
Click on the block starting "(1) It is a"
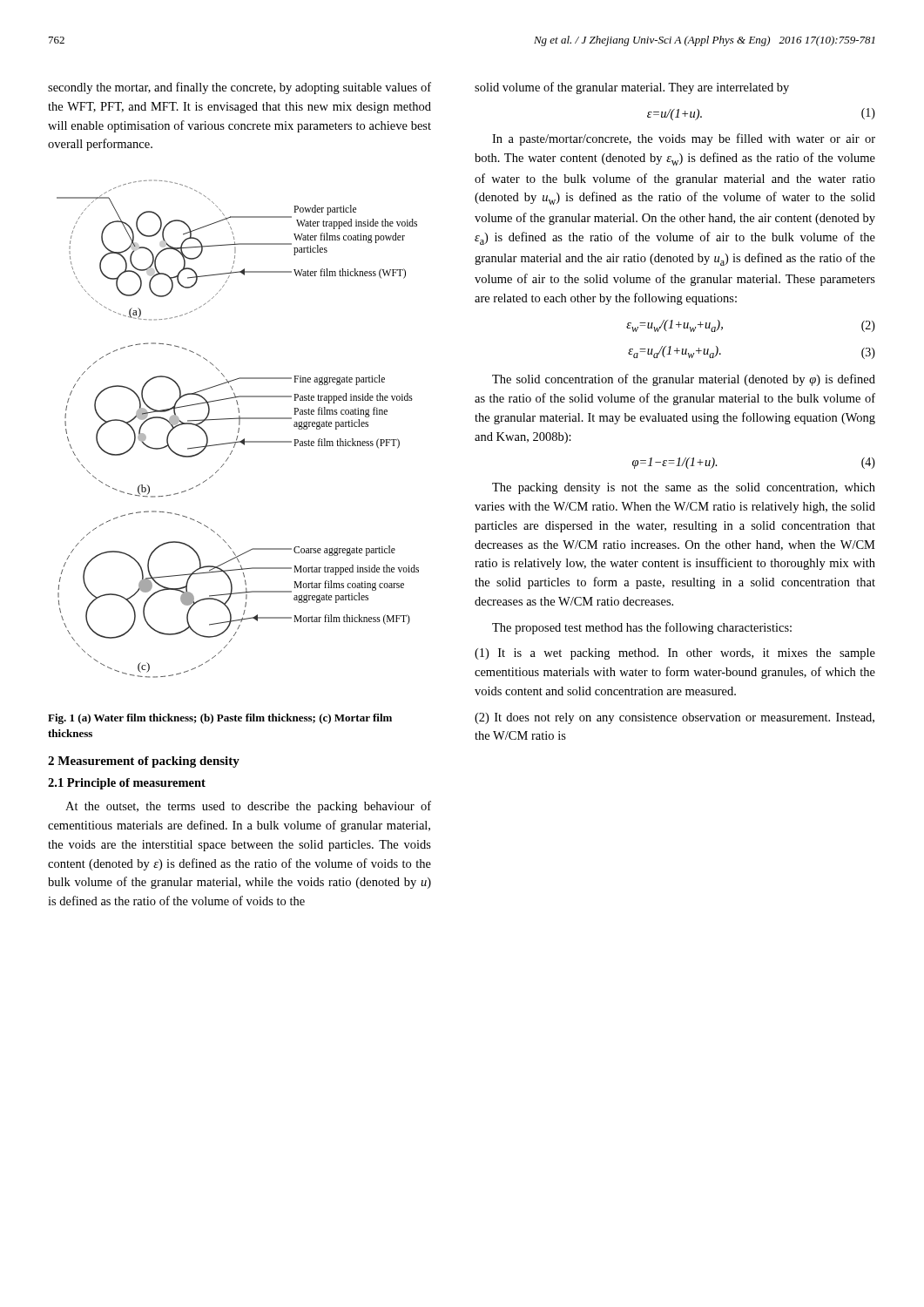(x=675, y=673)
